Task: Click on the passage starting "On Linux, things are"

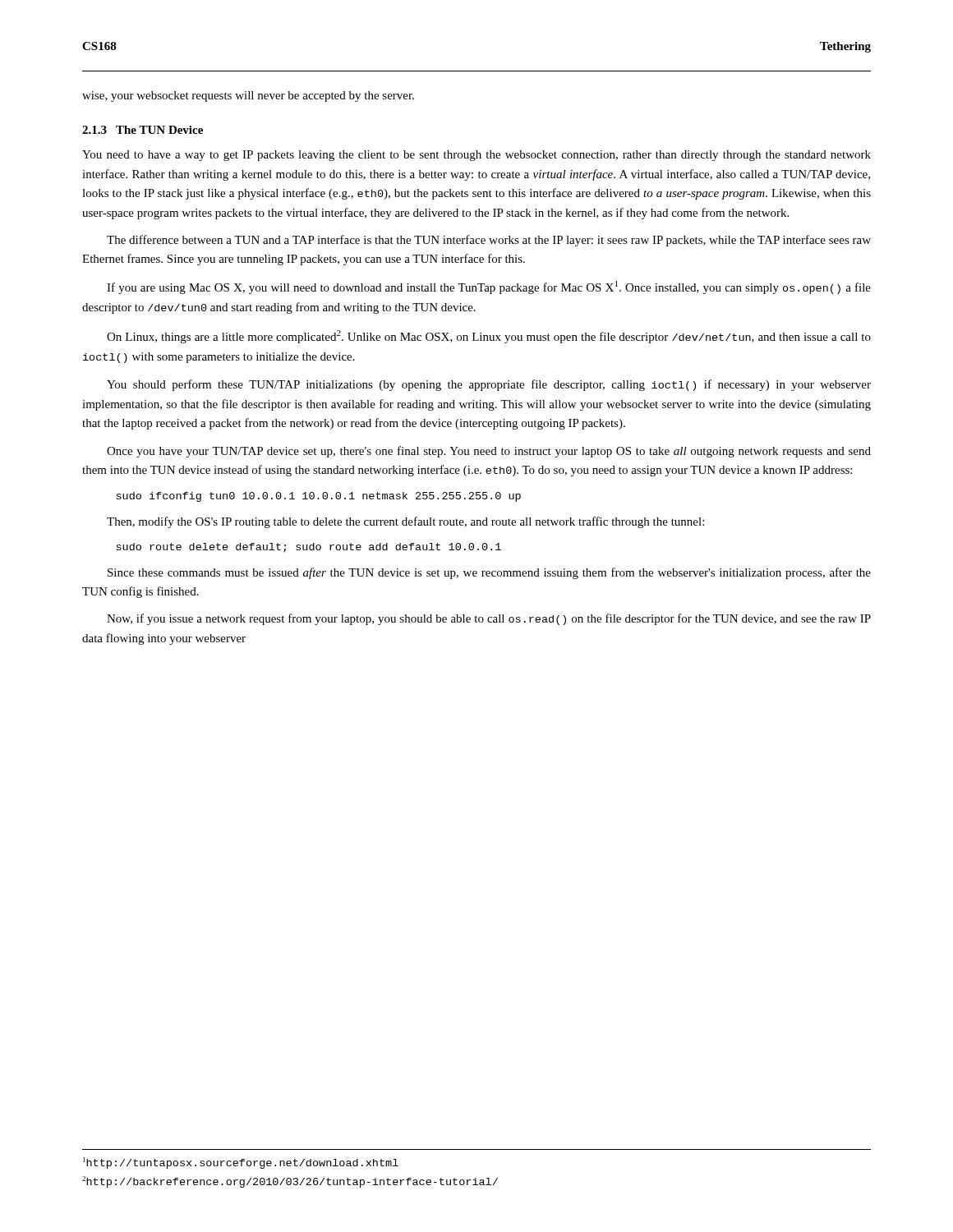Action: (x=476, y=347)
